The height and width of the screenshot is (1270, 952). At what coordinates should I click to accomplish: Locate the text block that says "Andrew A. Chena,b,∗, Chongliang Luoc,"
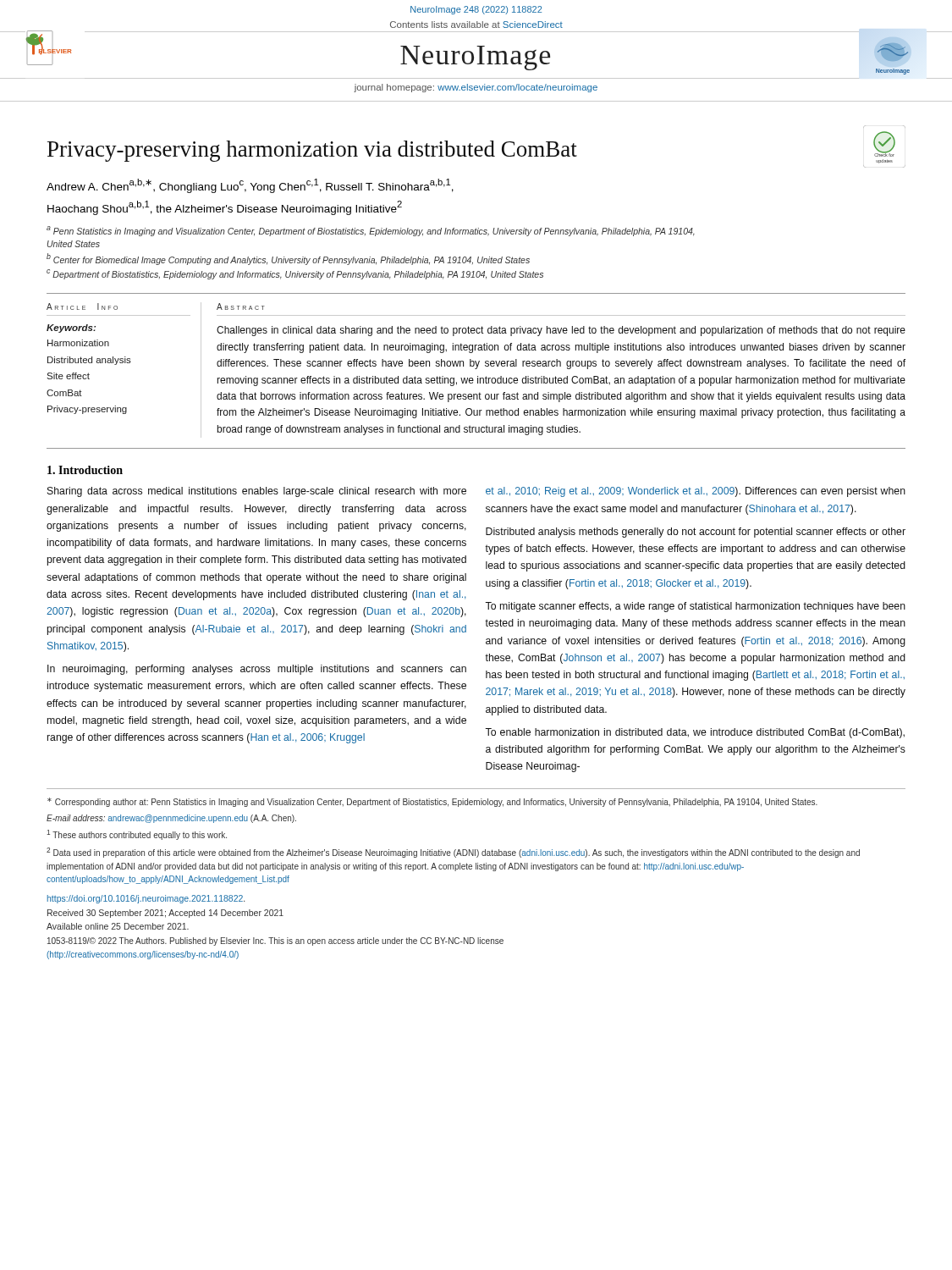(x=250, y=196)
